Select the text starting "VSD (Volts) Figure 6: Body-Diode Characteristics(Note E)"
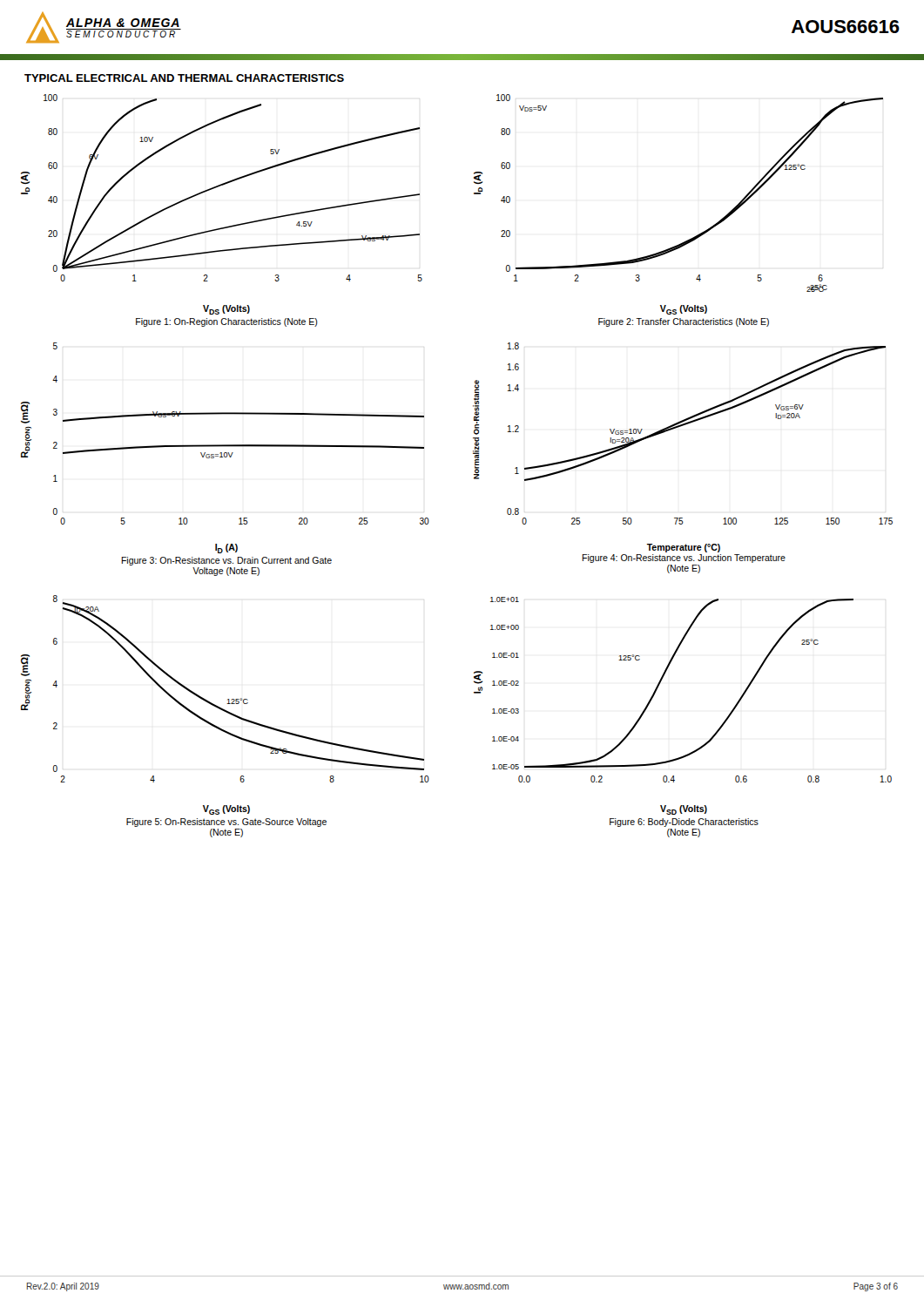924x1307 pixels. click(x=684, y=820)
